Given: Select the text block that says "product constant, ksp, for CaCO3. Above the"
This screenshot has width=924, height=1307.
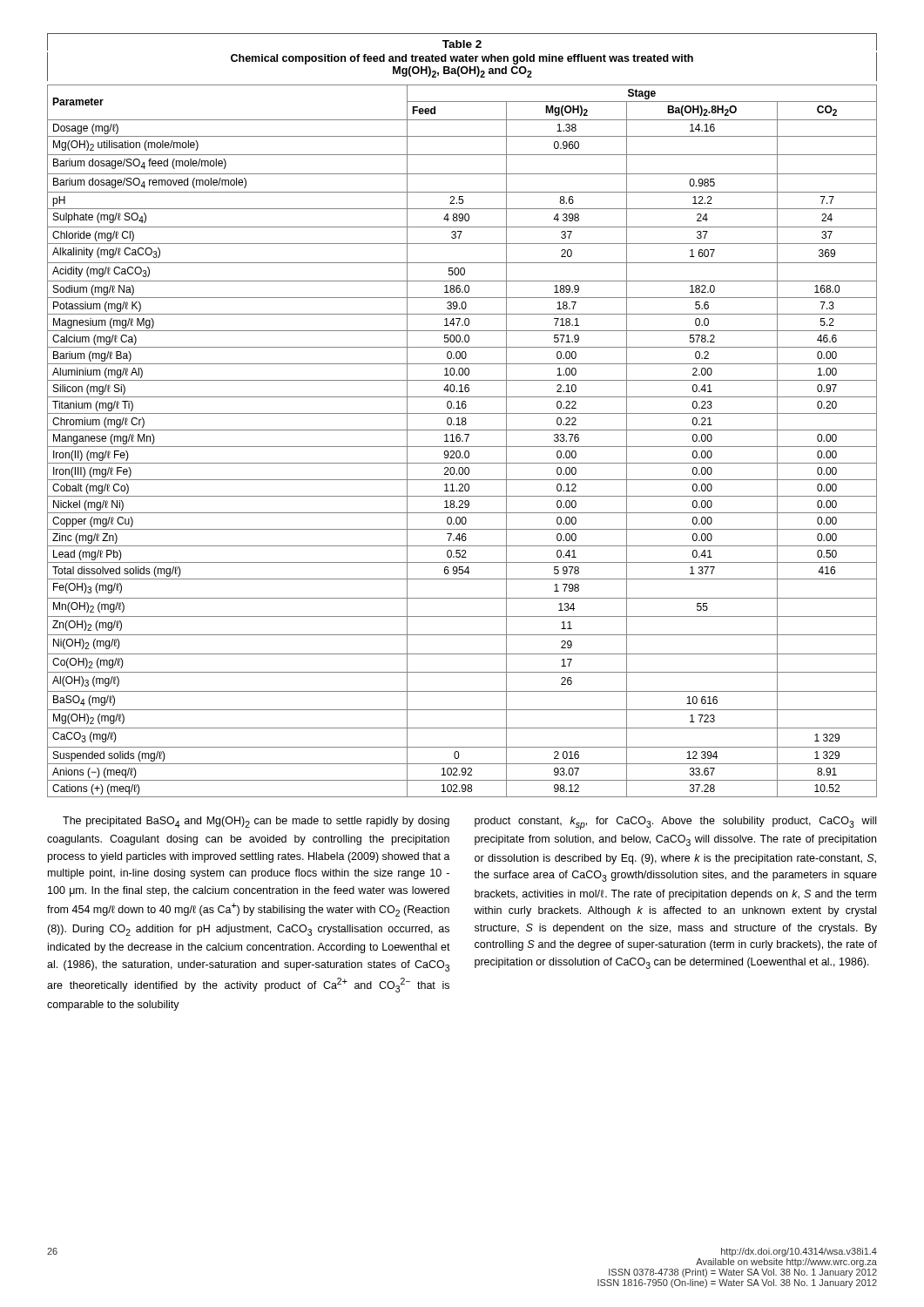Looking at the screenshot, I should (676, 893).
